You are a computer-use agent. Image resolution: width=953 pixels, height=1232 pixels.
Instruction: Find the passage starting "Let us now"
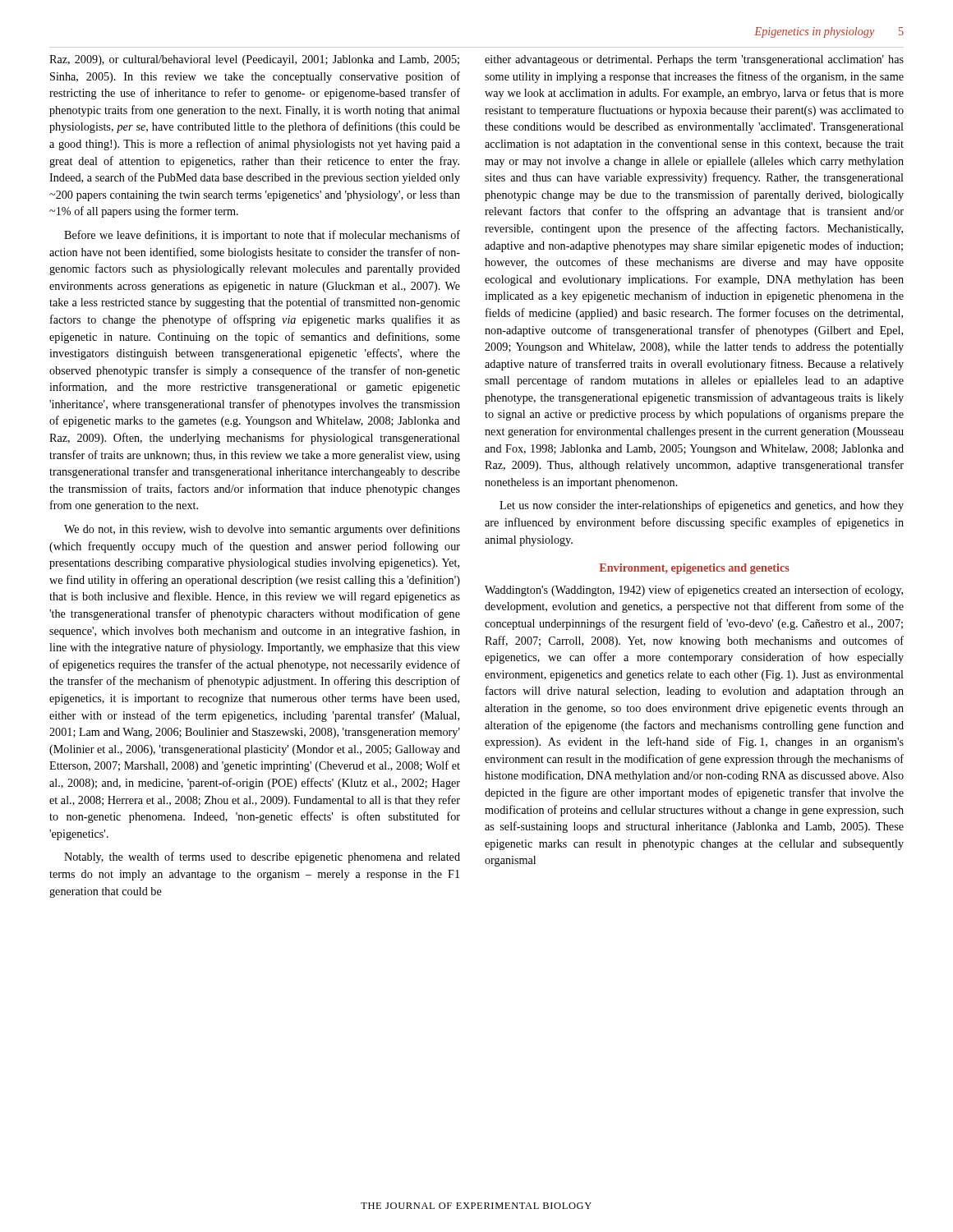click(x=694, y=523)
